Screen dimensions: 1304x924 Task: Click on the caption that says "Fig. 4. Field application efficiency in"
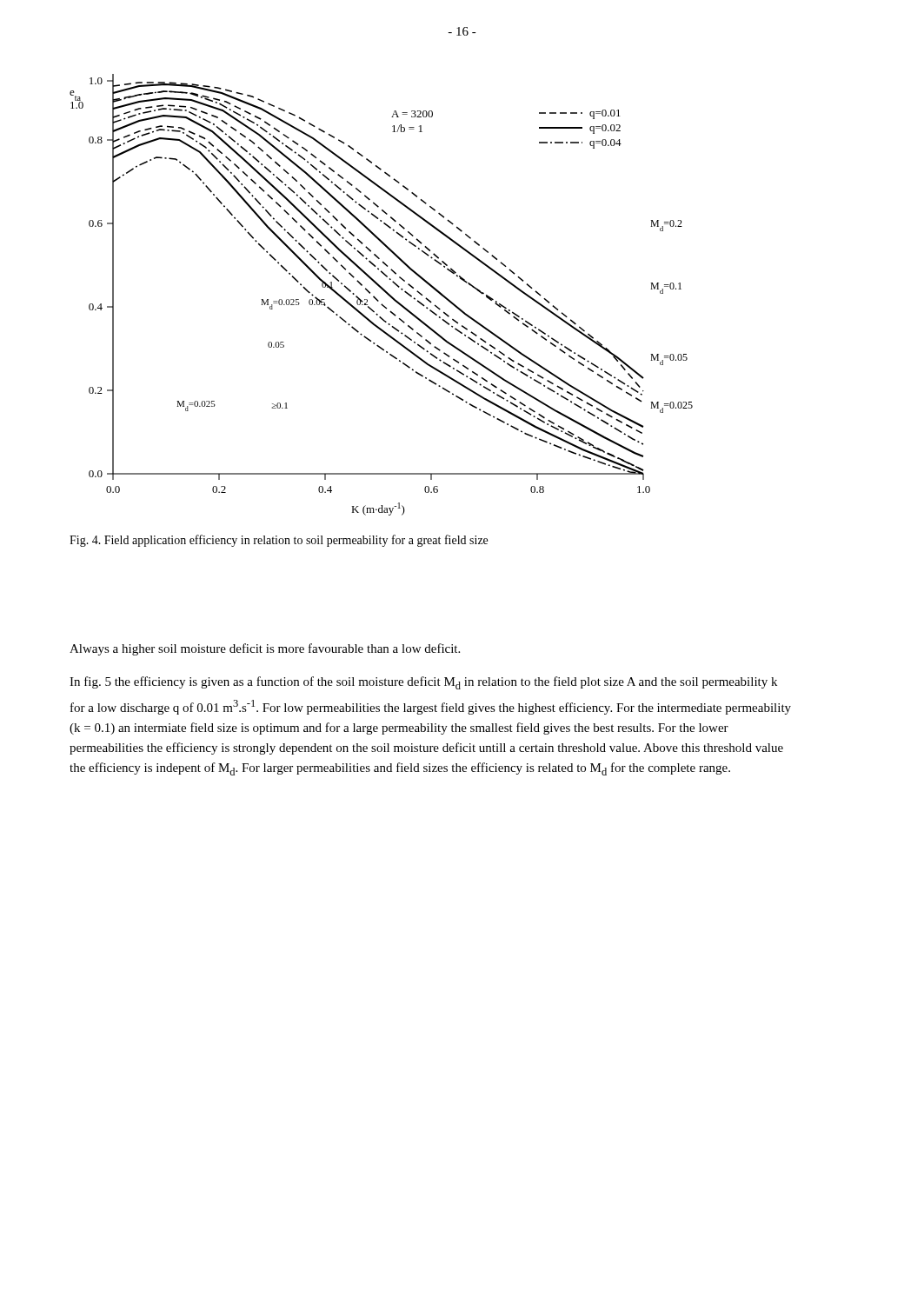[279, 540]
